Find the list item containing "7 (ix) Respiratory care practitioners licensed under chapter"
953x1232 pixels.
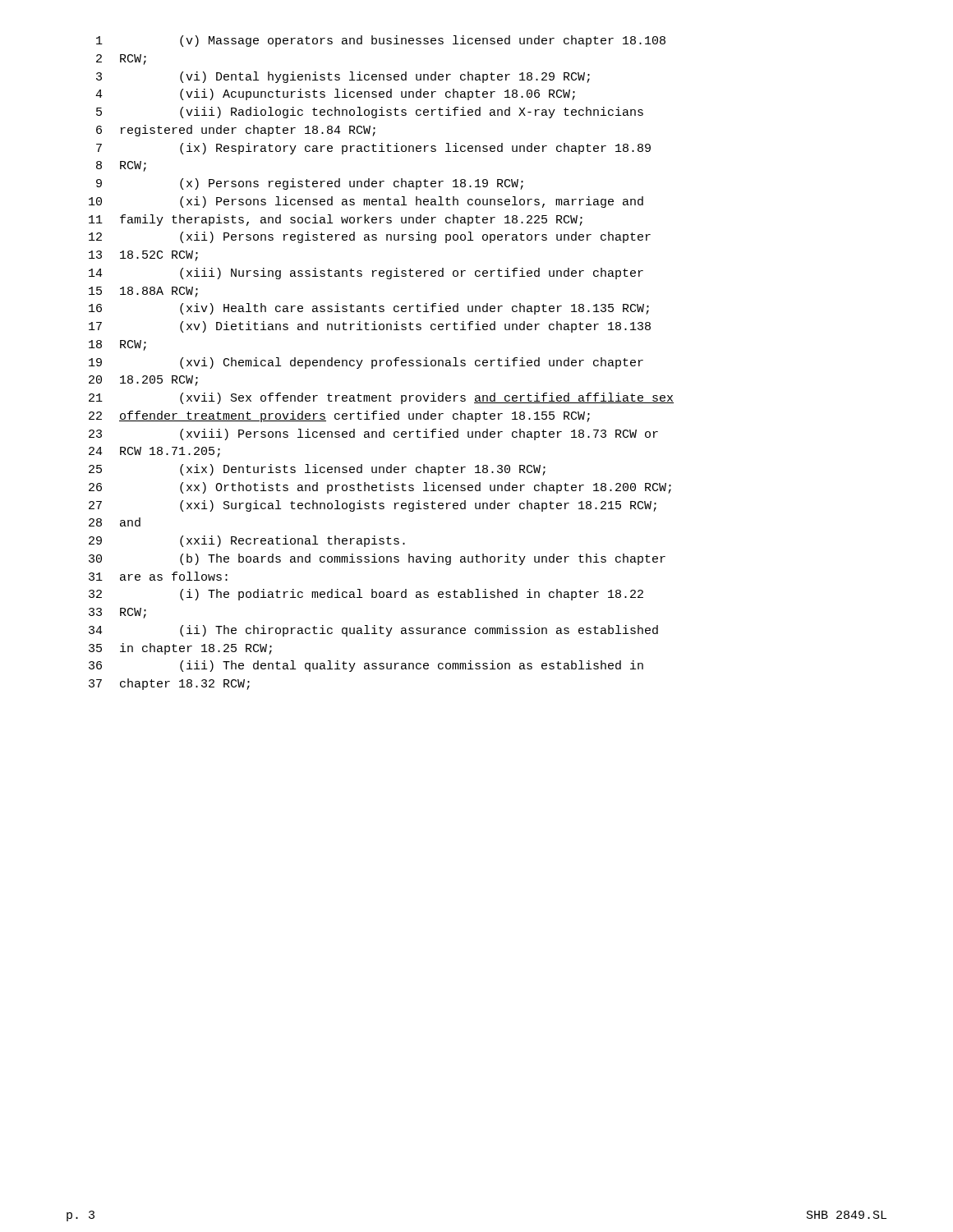coord(476,149)
